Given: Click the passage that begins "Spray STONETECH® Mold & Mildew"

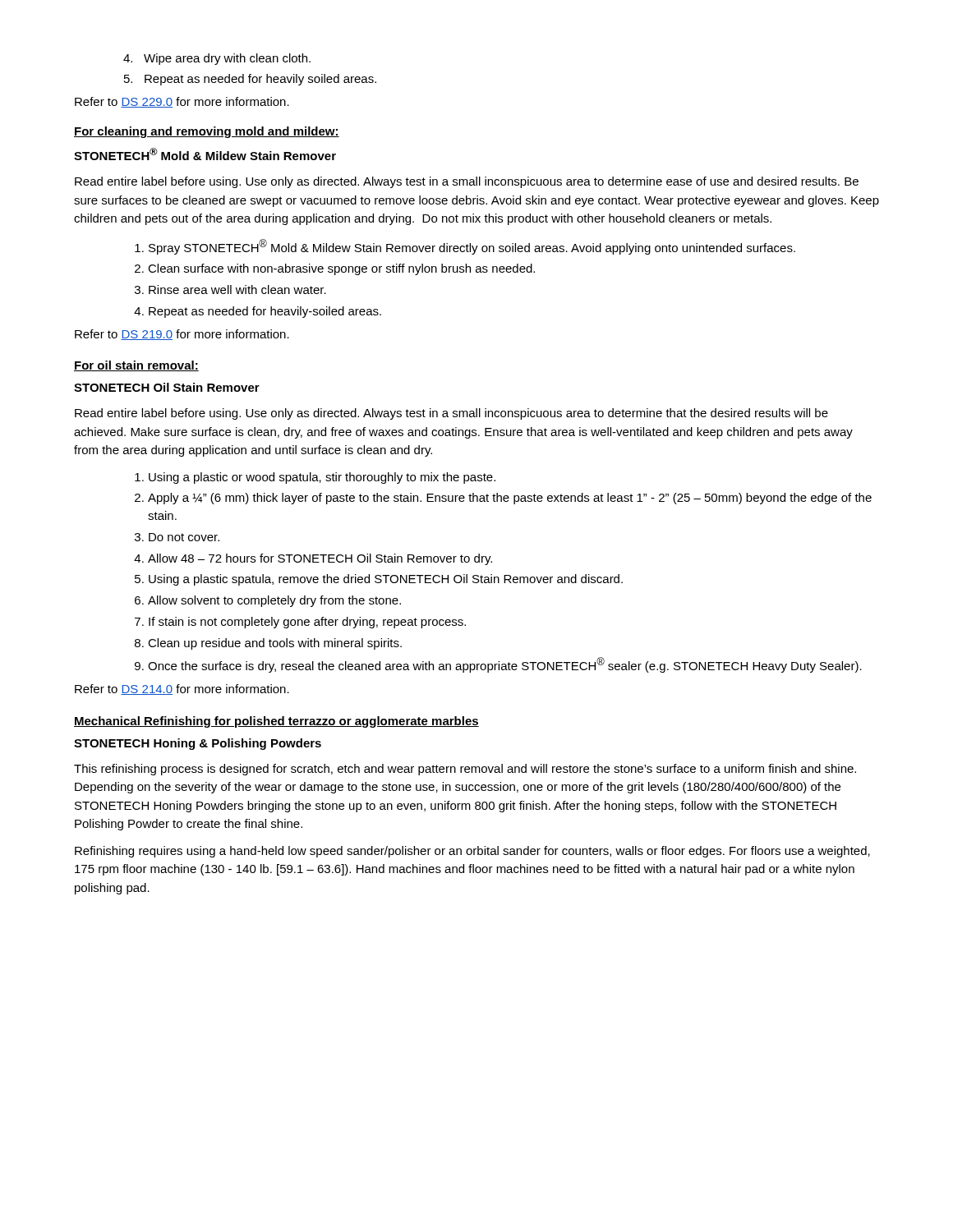Looking at the screenshot, I should (x=472, y=246).
